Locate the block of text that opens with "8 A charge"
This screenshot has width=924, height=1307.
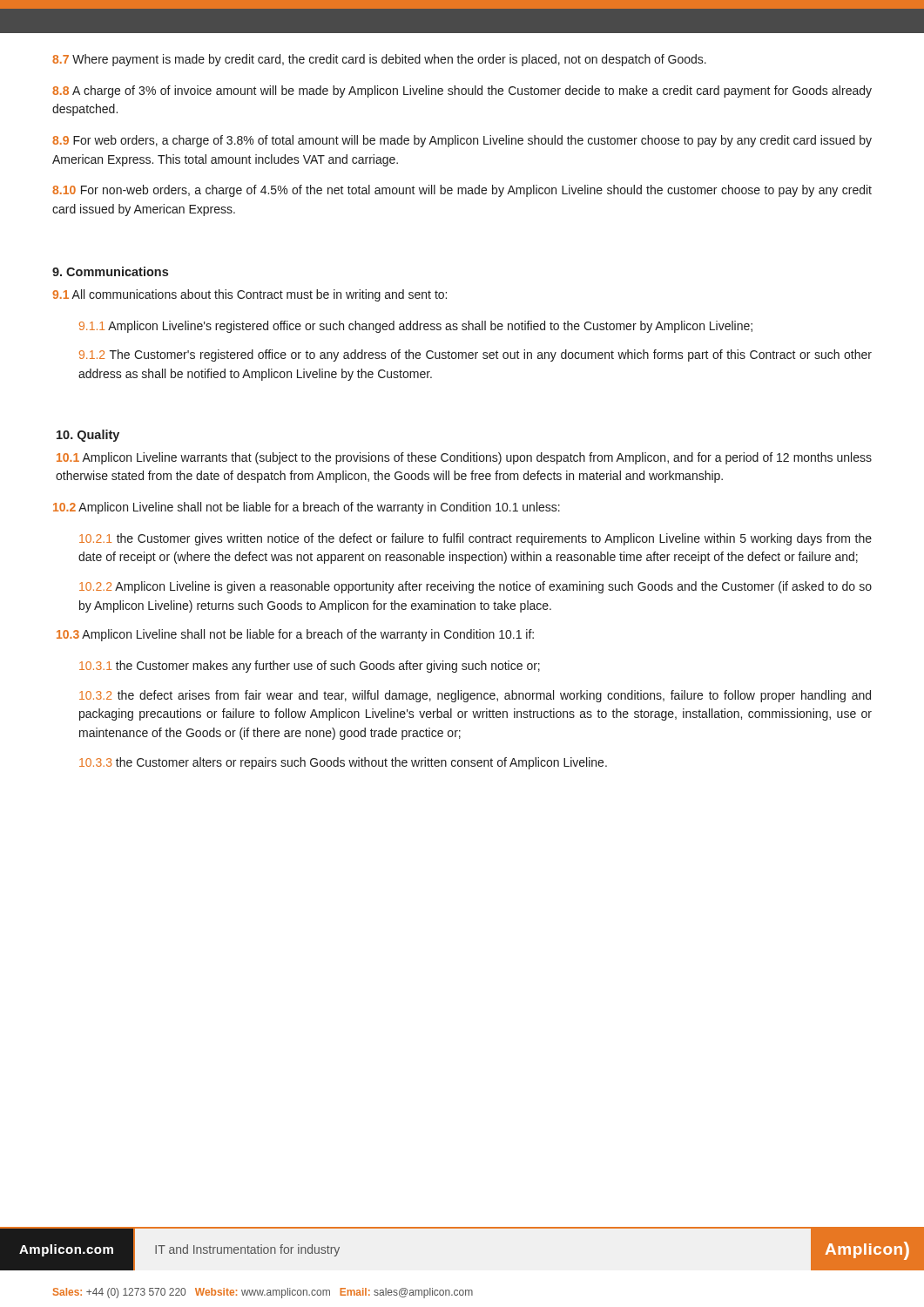tap(462, 100)
